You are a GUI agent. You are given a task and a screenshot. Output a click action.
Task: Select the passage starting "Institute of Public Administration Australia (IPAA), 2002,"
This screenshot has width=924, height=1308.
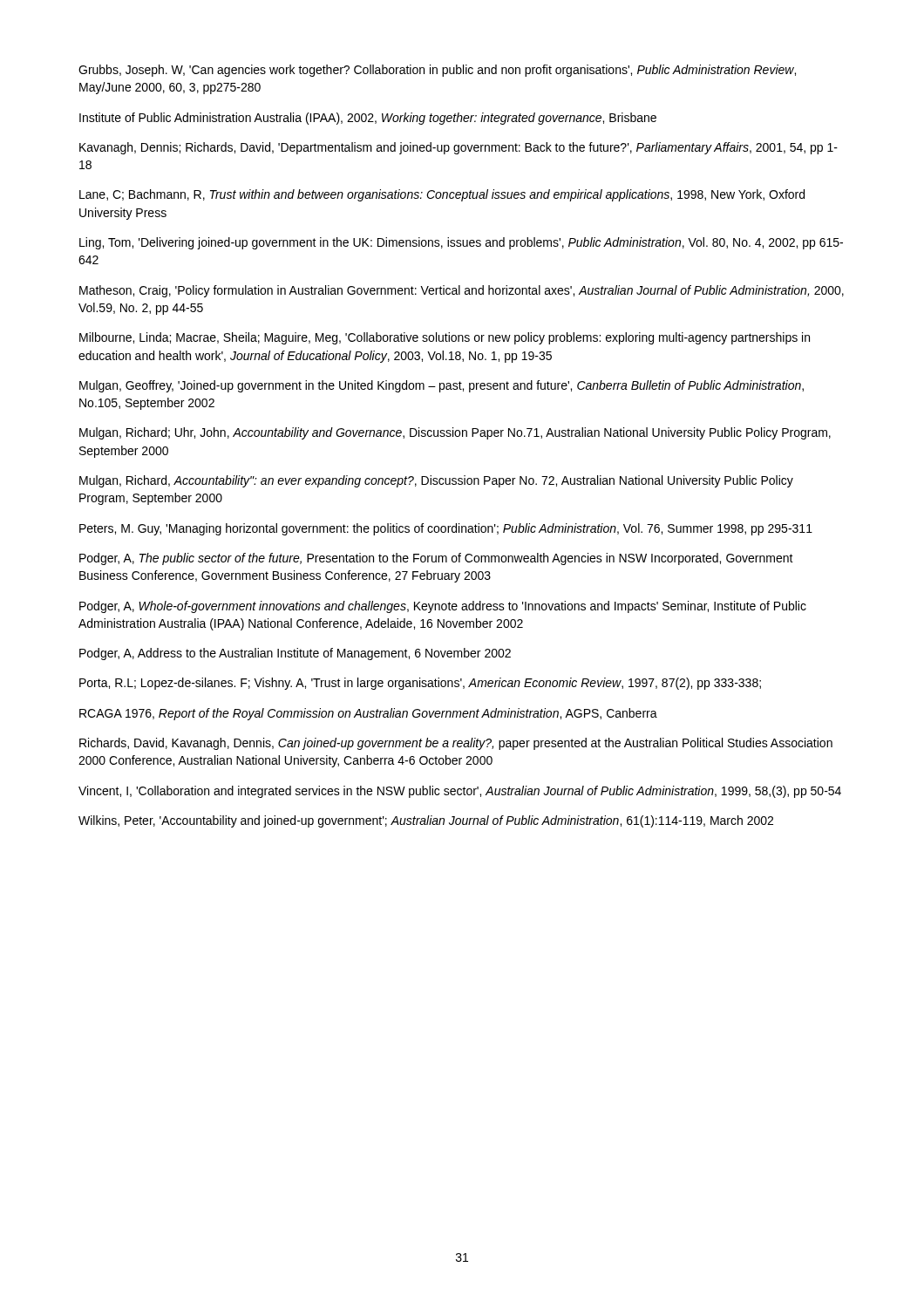[x=368, y=117]
